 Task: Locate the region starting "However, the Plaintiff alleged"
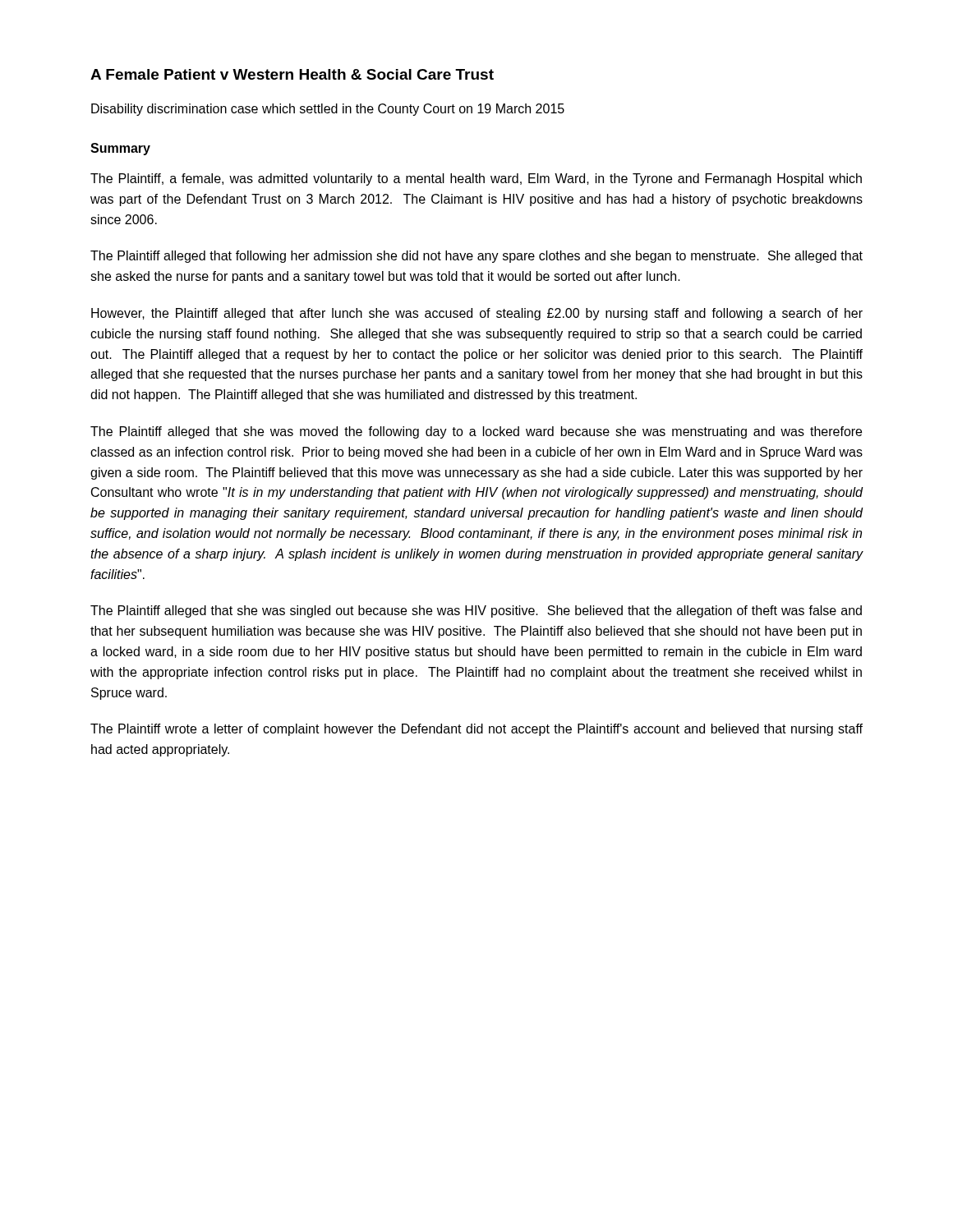(476, 354)
